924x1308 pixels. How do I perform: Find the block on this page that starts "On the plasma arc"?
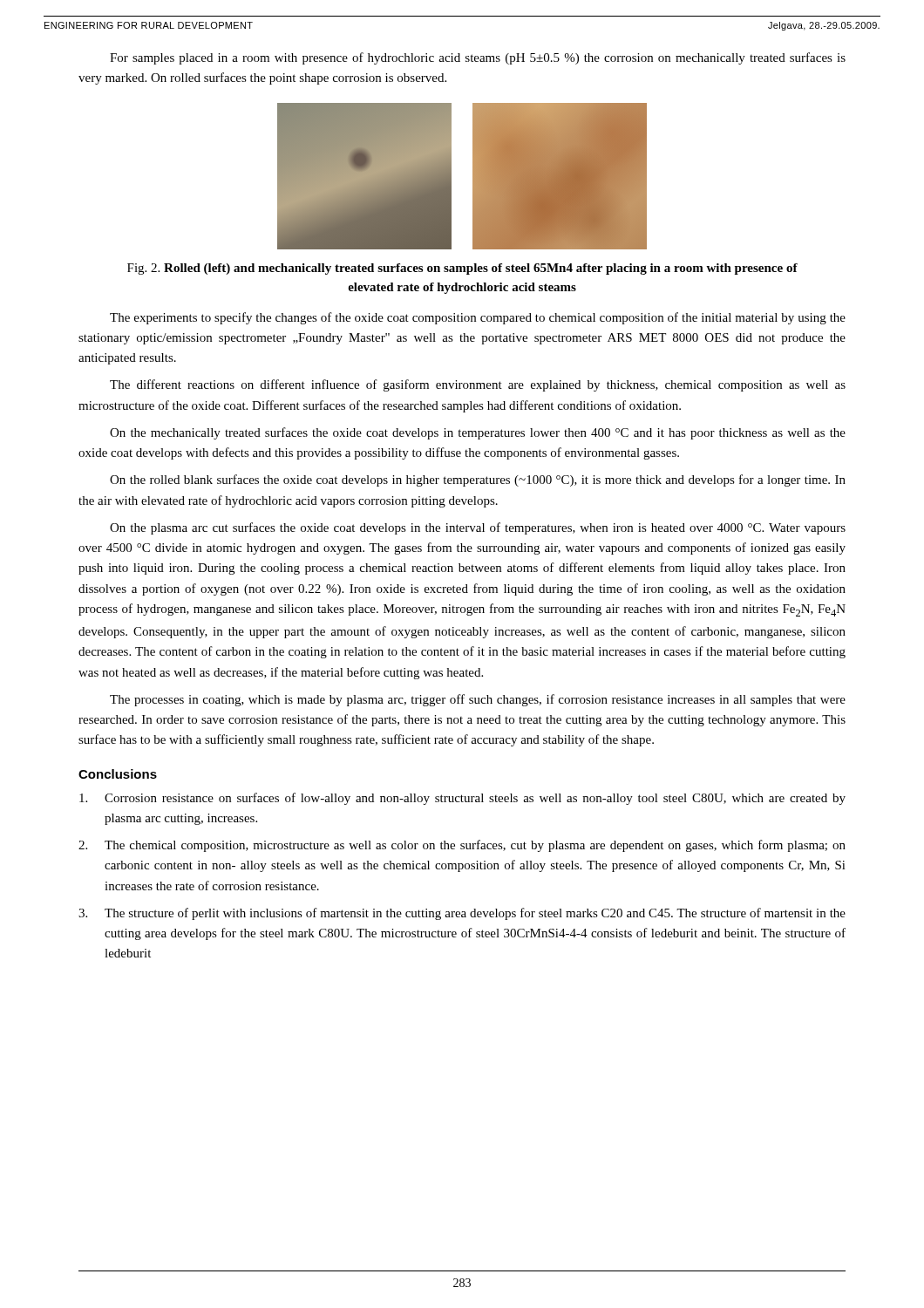coord(462,600)
